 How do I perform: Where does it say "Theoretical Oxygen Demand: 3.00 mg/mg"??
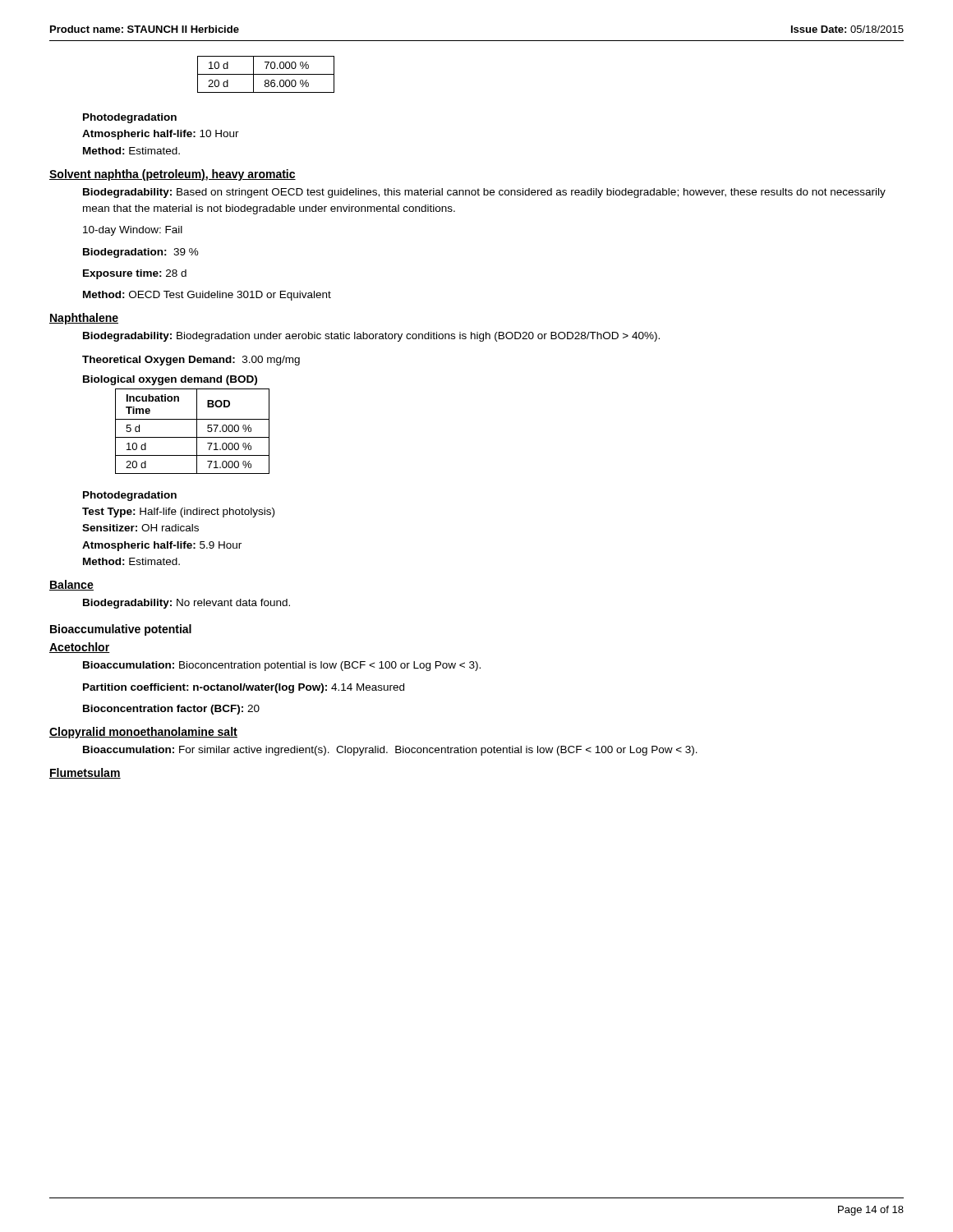[191, 361]
